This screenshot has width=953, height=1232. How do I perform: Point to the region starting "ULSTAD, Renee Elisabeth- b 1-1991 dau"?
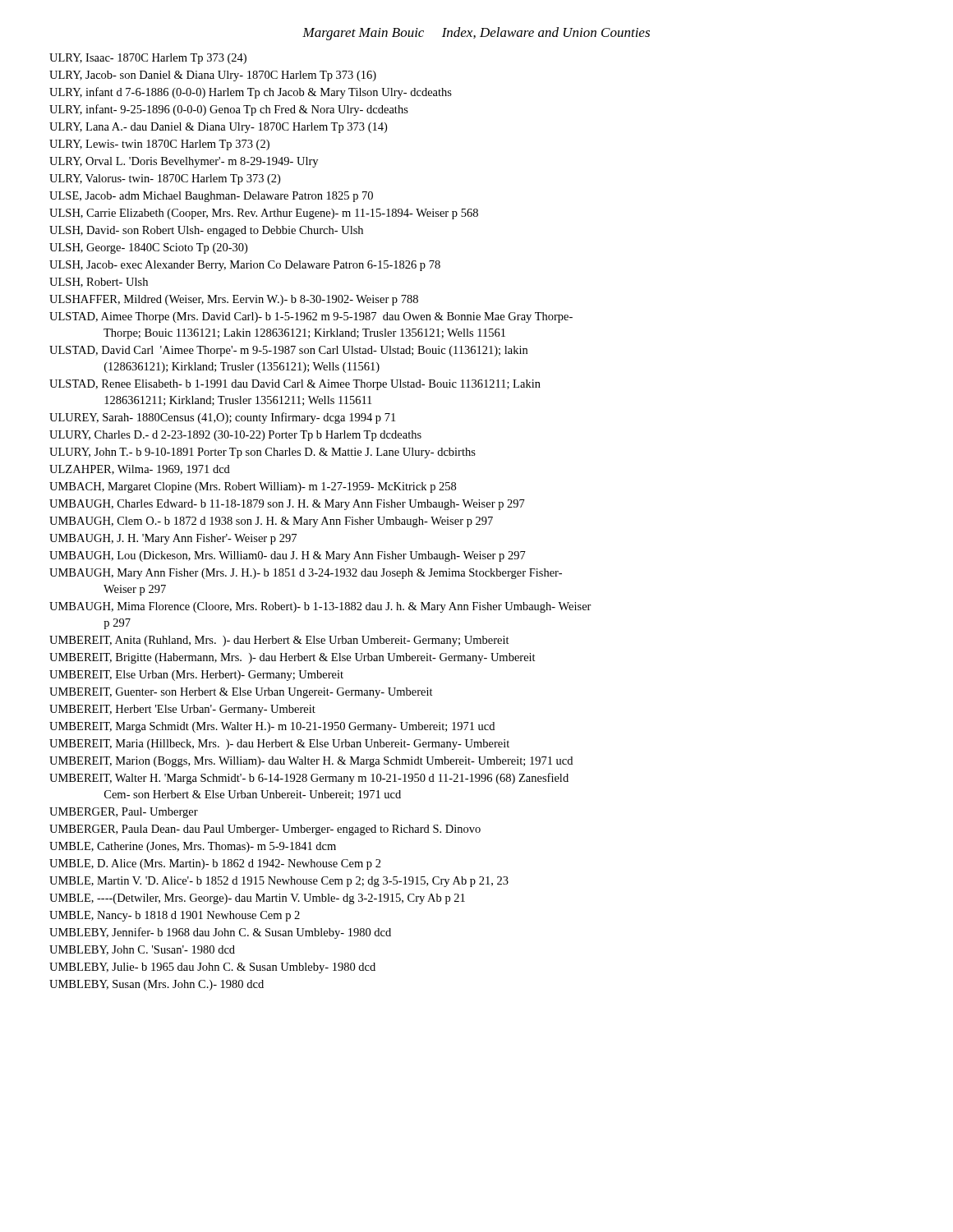coord(307,392)
